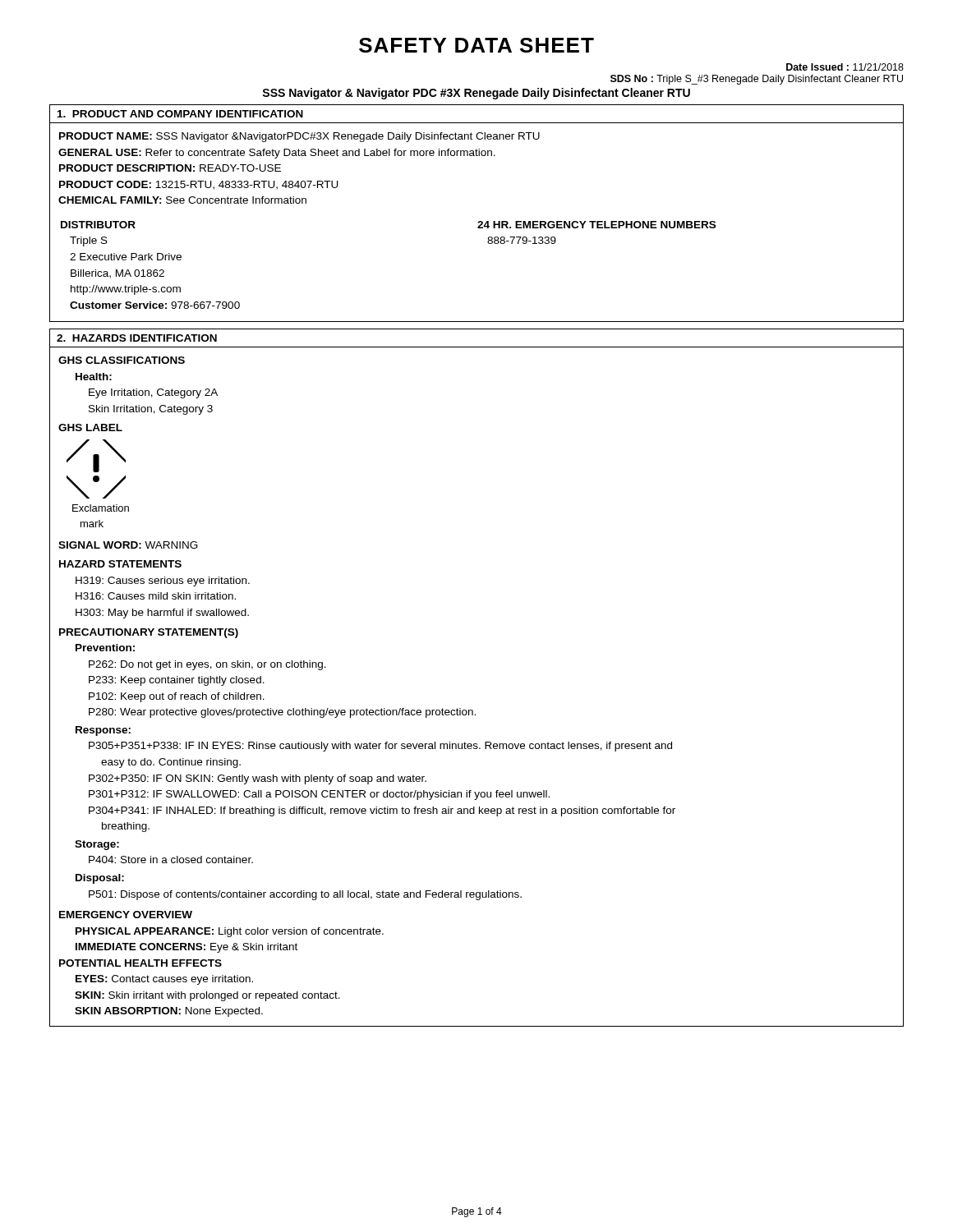Click on the text starting "DISTRIBUTOR Triple S"
The width and height of the screenshot is (953, 1232).
(98, 225)
